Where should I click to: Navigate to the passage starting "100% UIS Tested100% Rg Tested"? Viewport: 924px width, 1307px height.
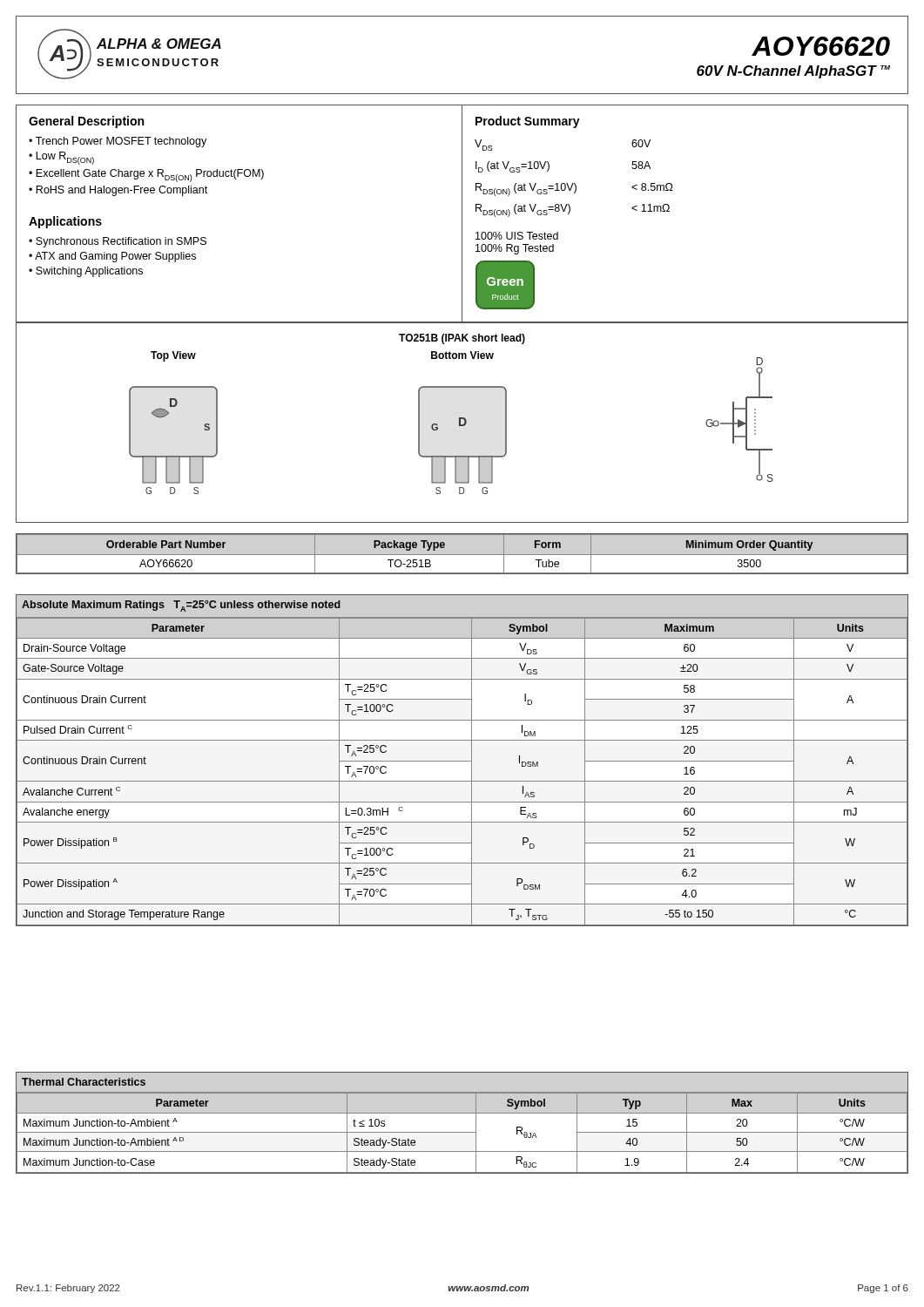(517, 242)
